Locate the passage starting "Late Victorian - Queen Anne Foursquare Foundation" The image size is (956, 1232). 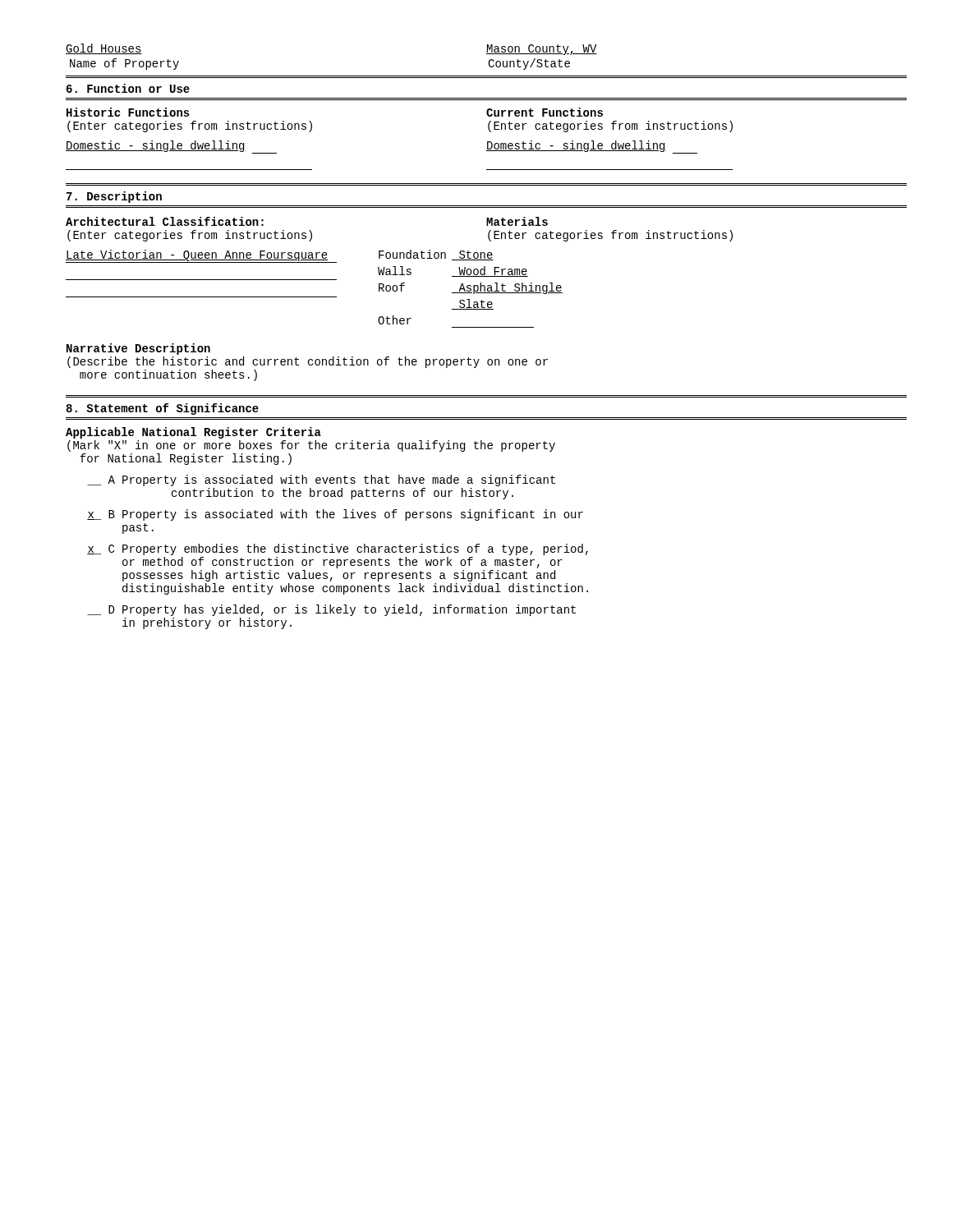tap(486, 290)
